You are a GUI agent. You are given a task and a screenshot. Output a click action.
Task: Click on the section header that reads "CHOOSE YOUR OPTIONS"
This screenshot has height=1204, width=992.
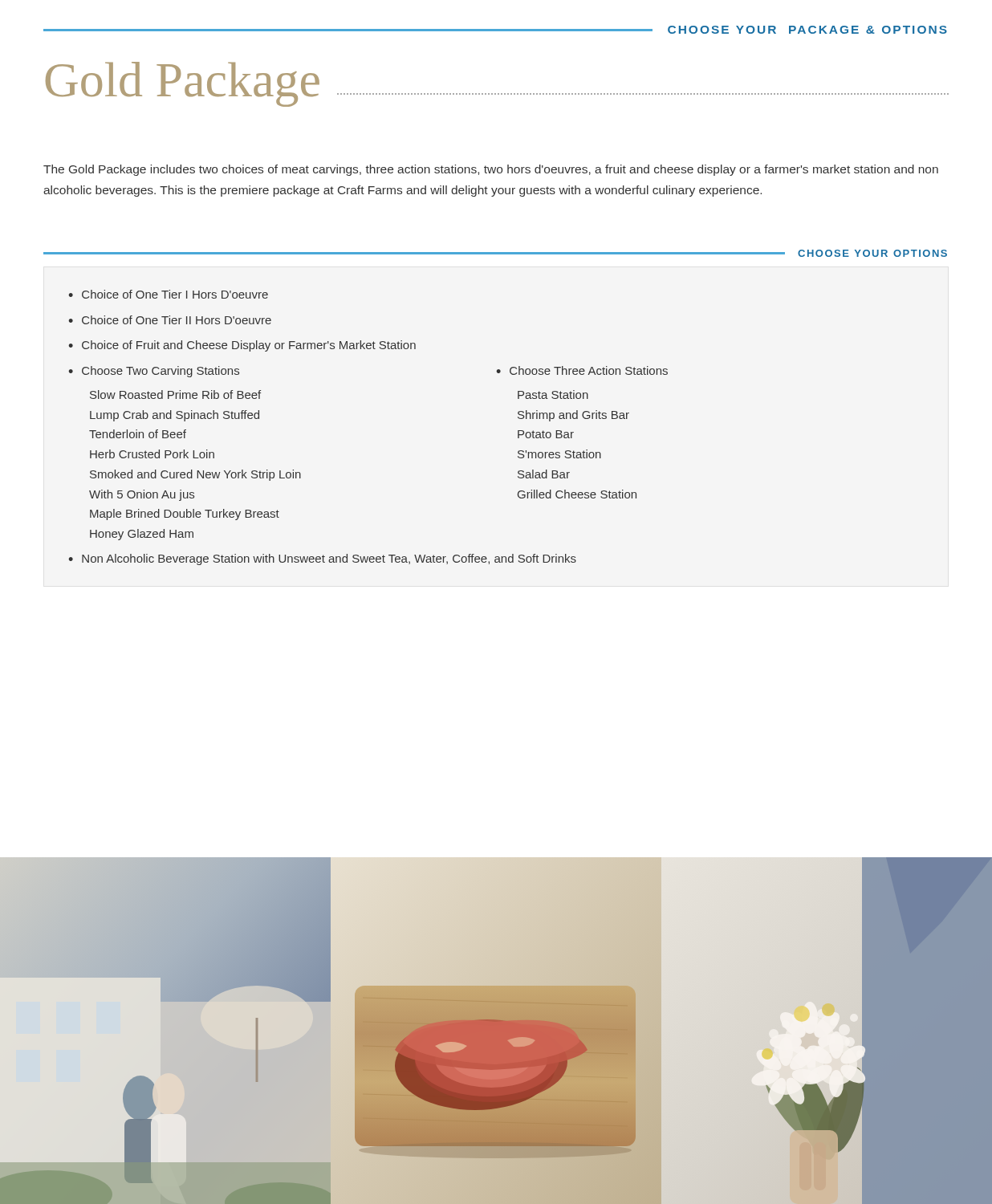[496, 253]
